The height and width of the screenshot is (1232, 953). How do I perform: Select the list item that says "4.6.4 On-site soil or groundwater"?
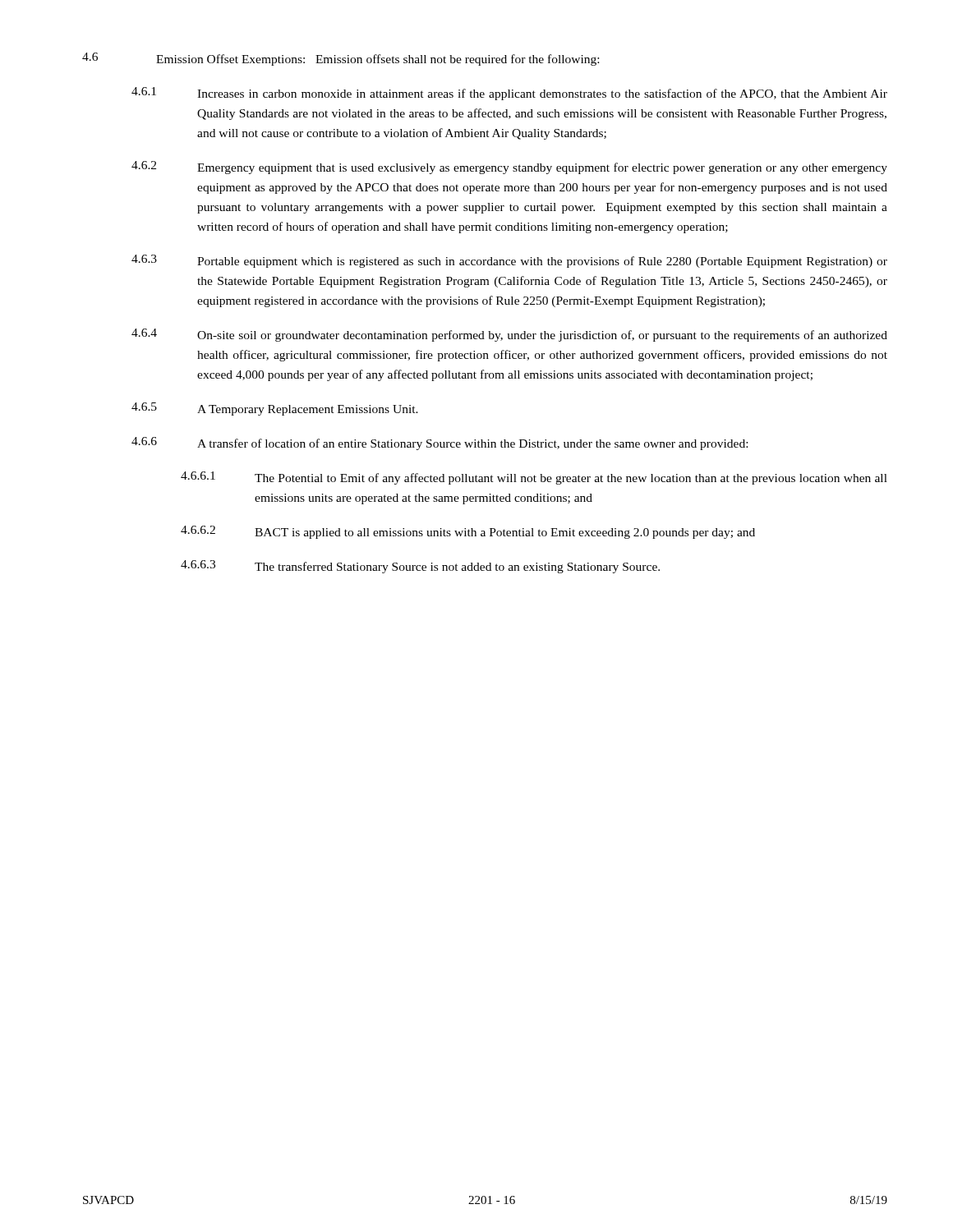(x=509, y=355)
